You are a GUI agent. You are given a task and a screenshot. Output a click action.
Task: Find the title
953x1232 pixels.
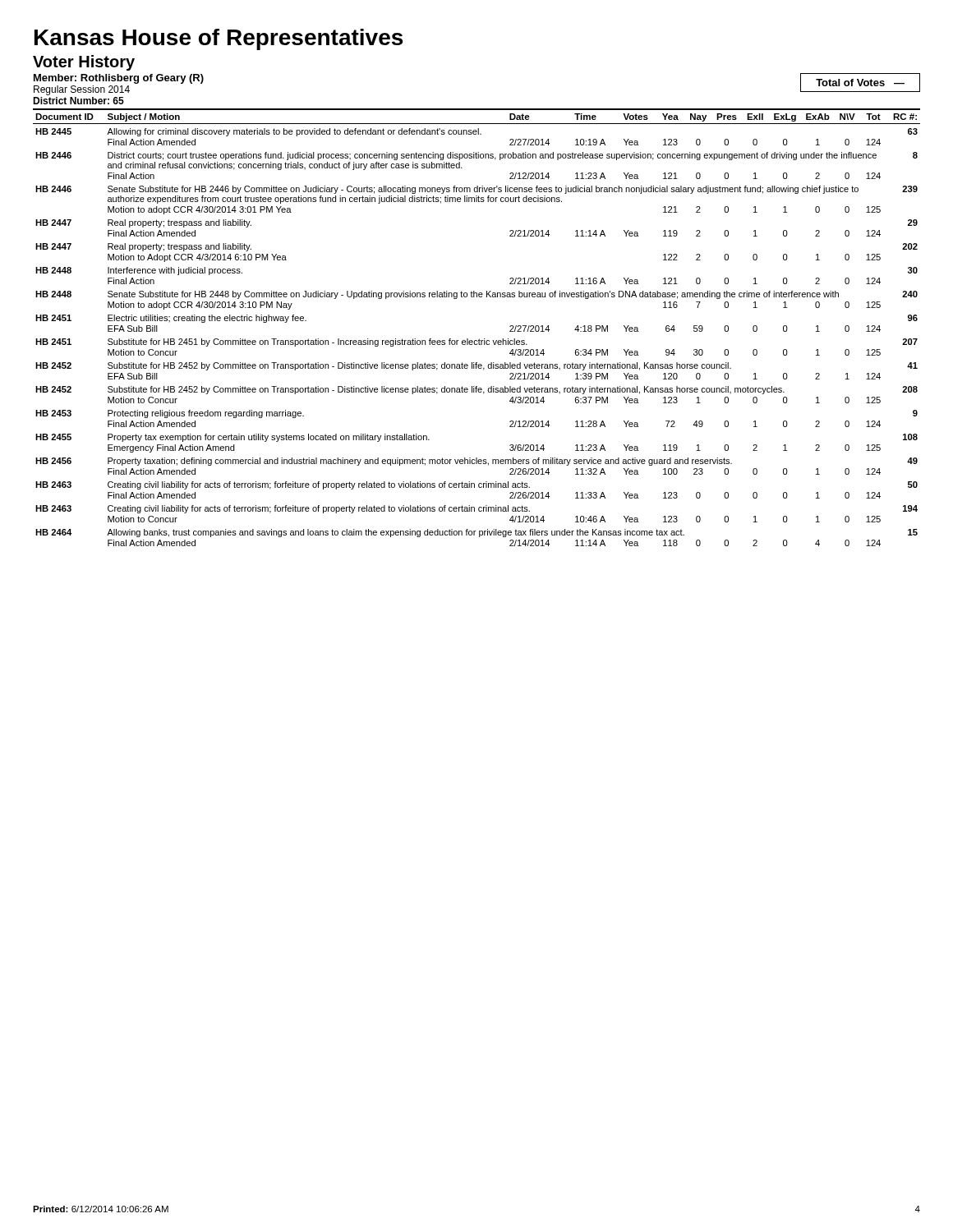tap(218, 37)
